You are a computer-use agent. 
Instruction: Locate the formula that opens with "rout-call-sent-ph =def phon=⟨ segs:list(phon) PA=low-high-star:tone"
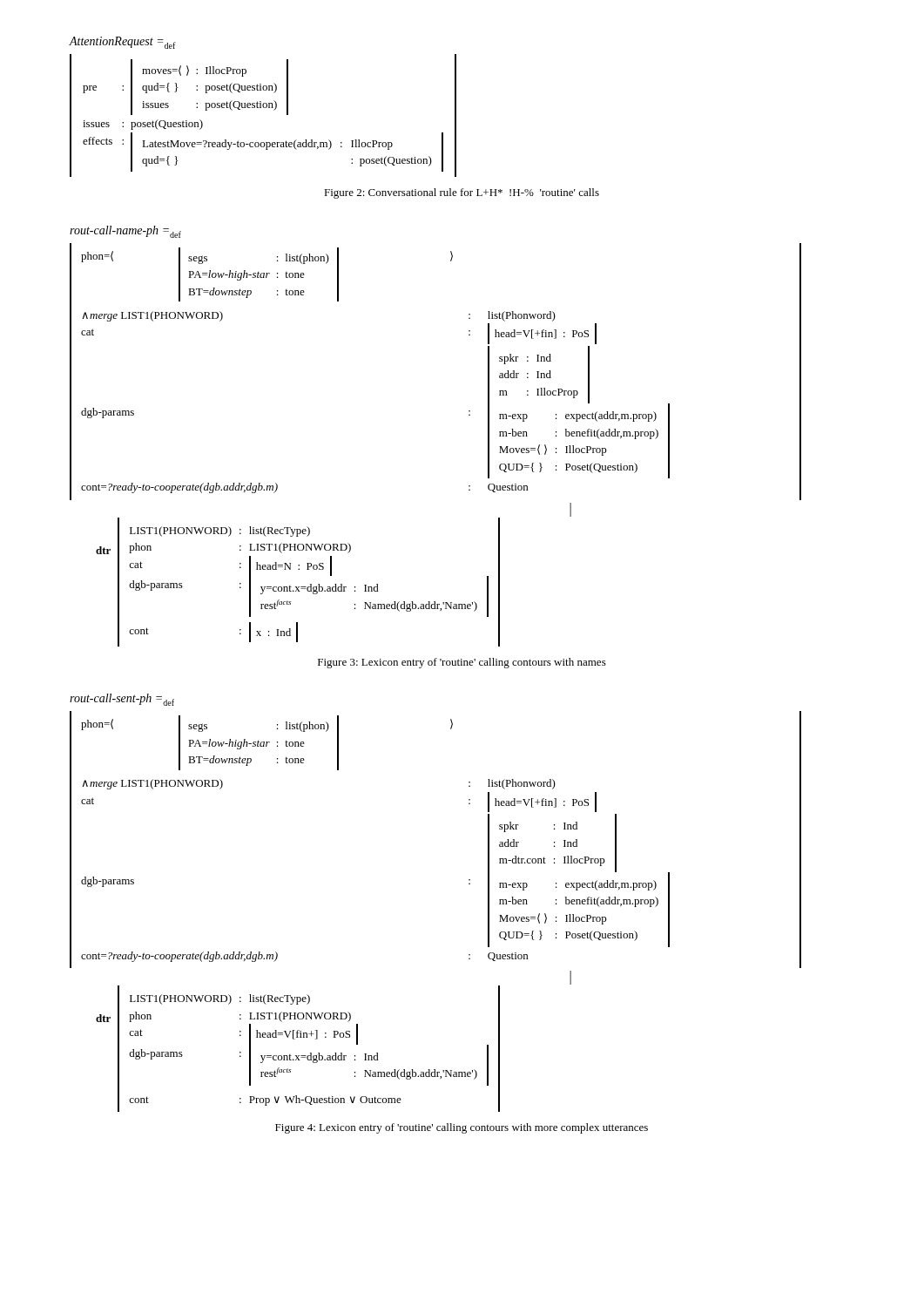tap(462, 902)
